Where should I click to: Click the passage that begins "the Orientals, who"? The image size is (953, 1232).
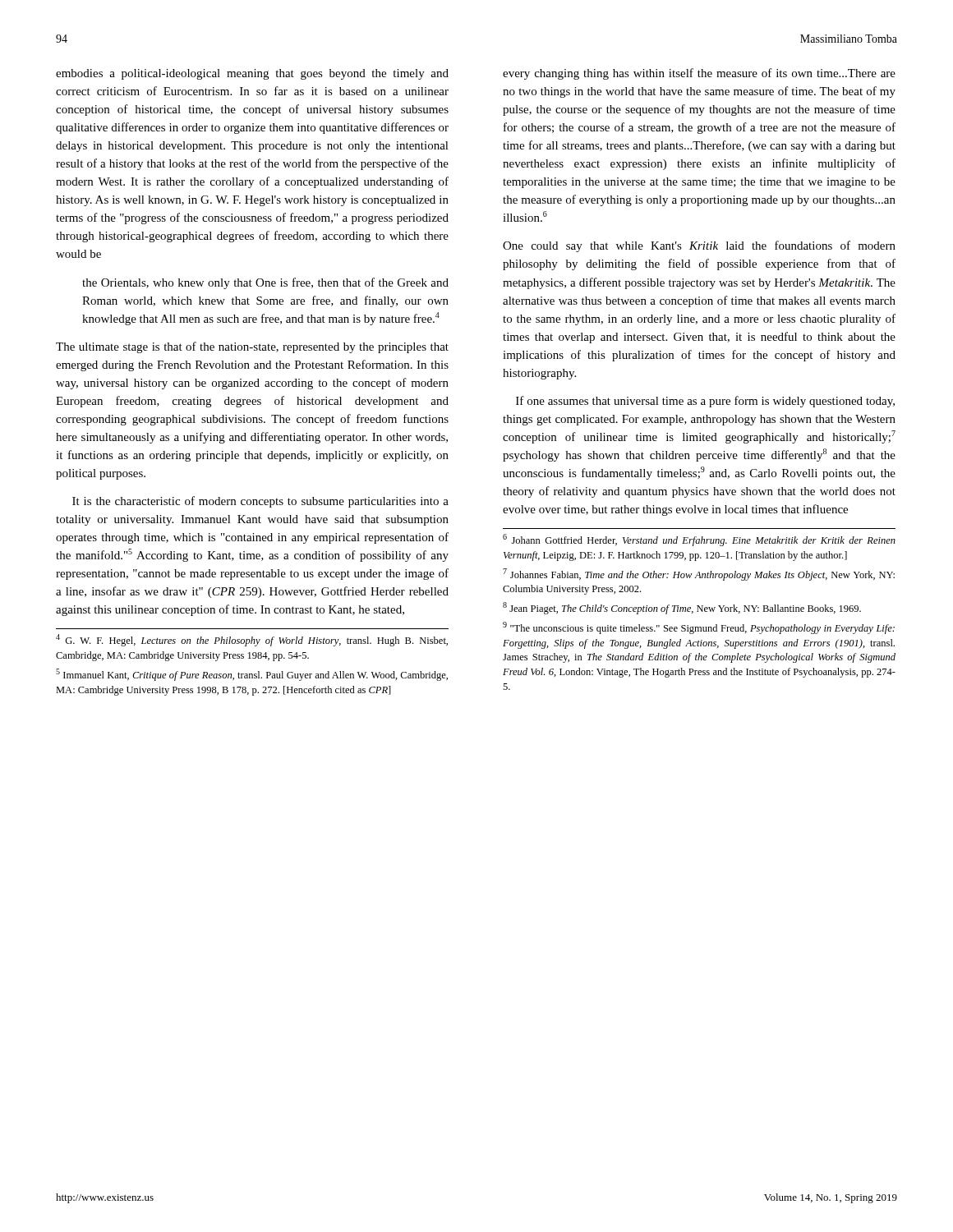click(x=265, y=300)
